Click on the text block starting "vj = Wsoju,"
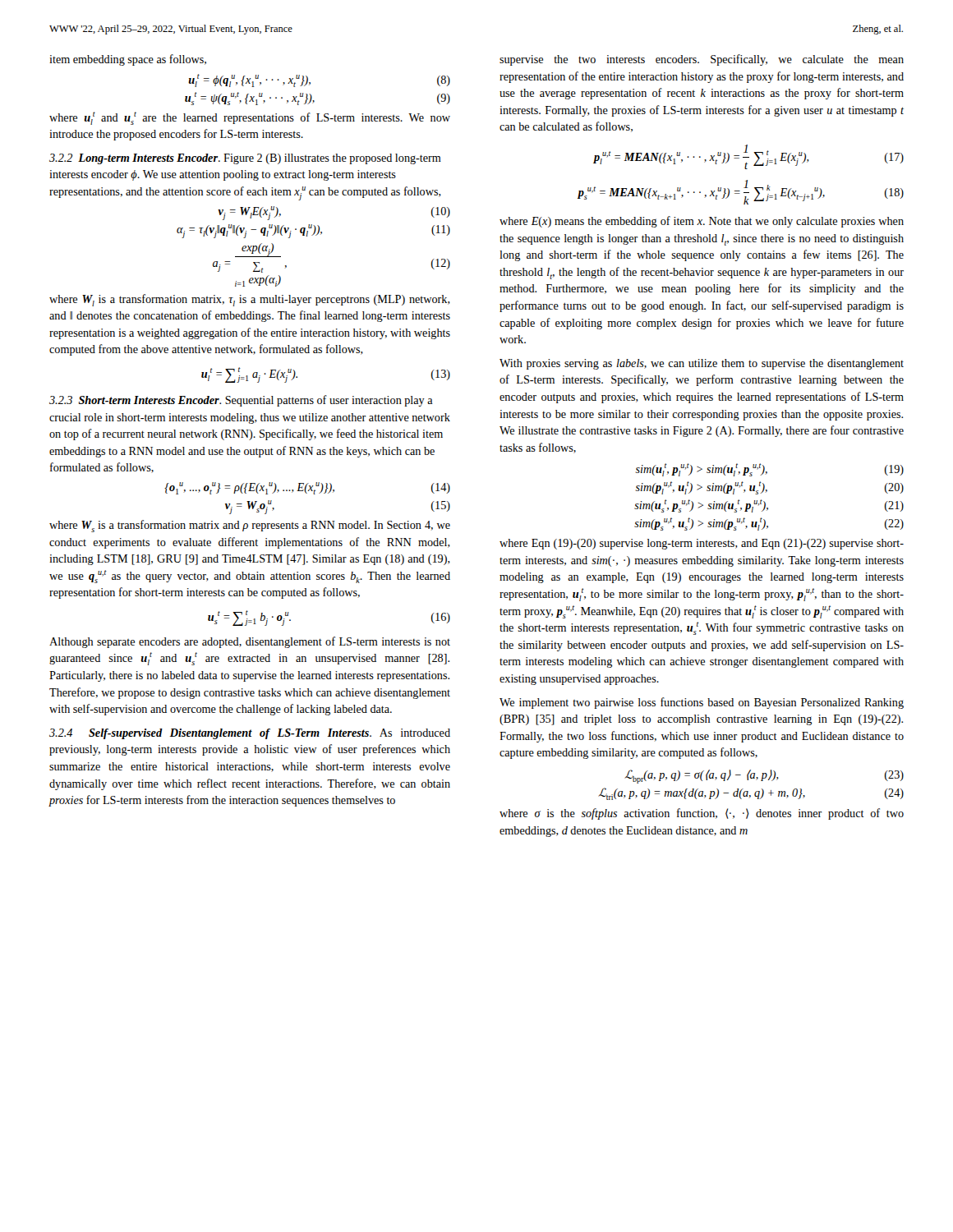 260,506
